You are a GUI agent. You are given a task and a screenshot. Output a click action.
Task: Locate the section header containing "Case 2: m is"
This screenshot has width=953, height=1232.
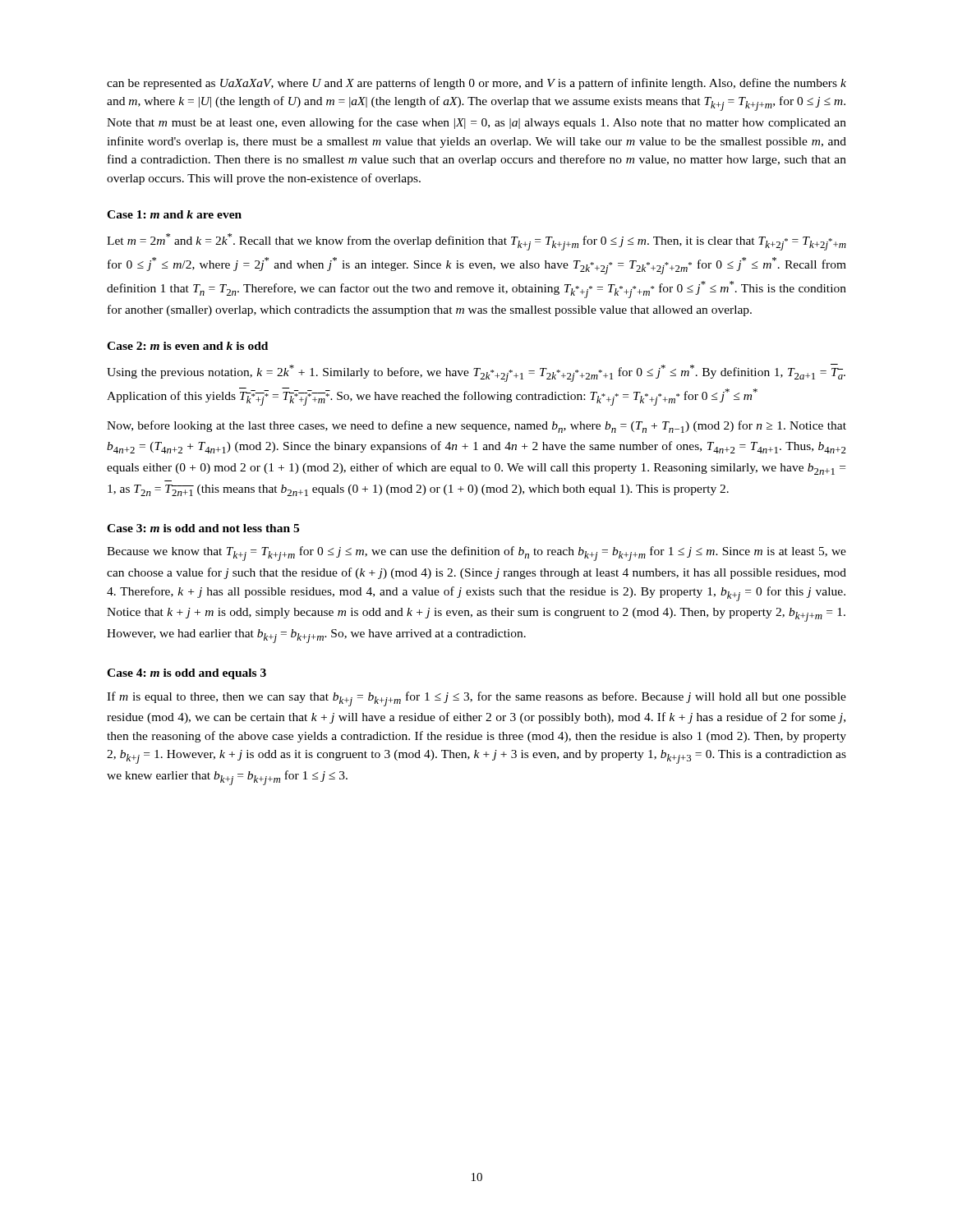[x=188, y=345]
